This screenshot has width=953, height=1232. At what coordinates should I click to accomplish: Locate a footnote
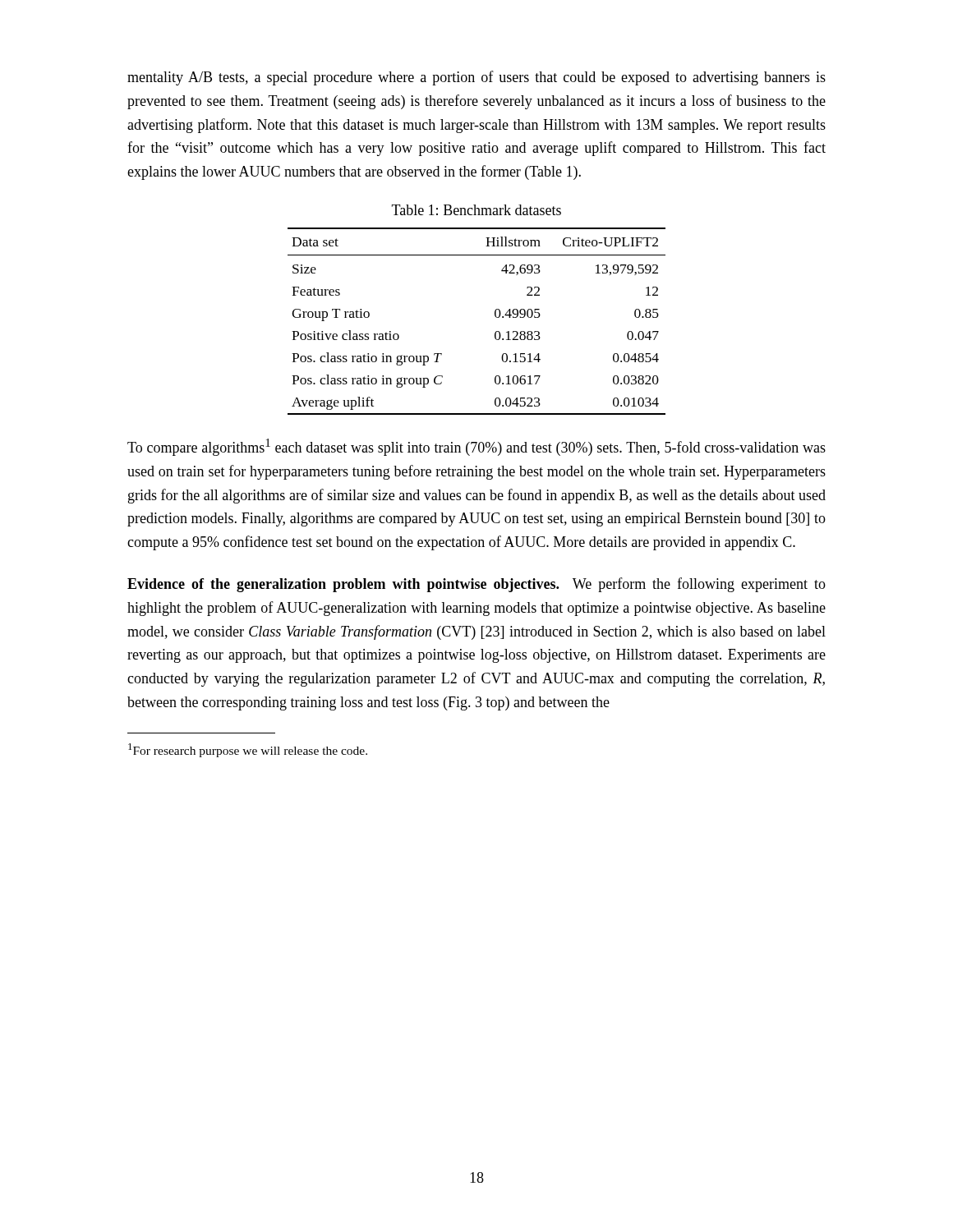[x=248, y=749]
